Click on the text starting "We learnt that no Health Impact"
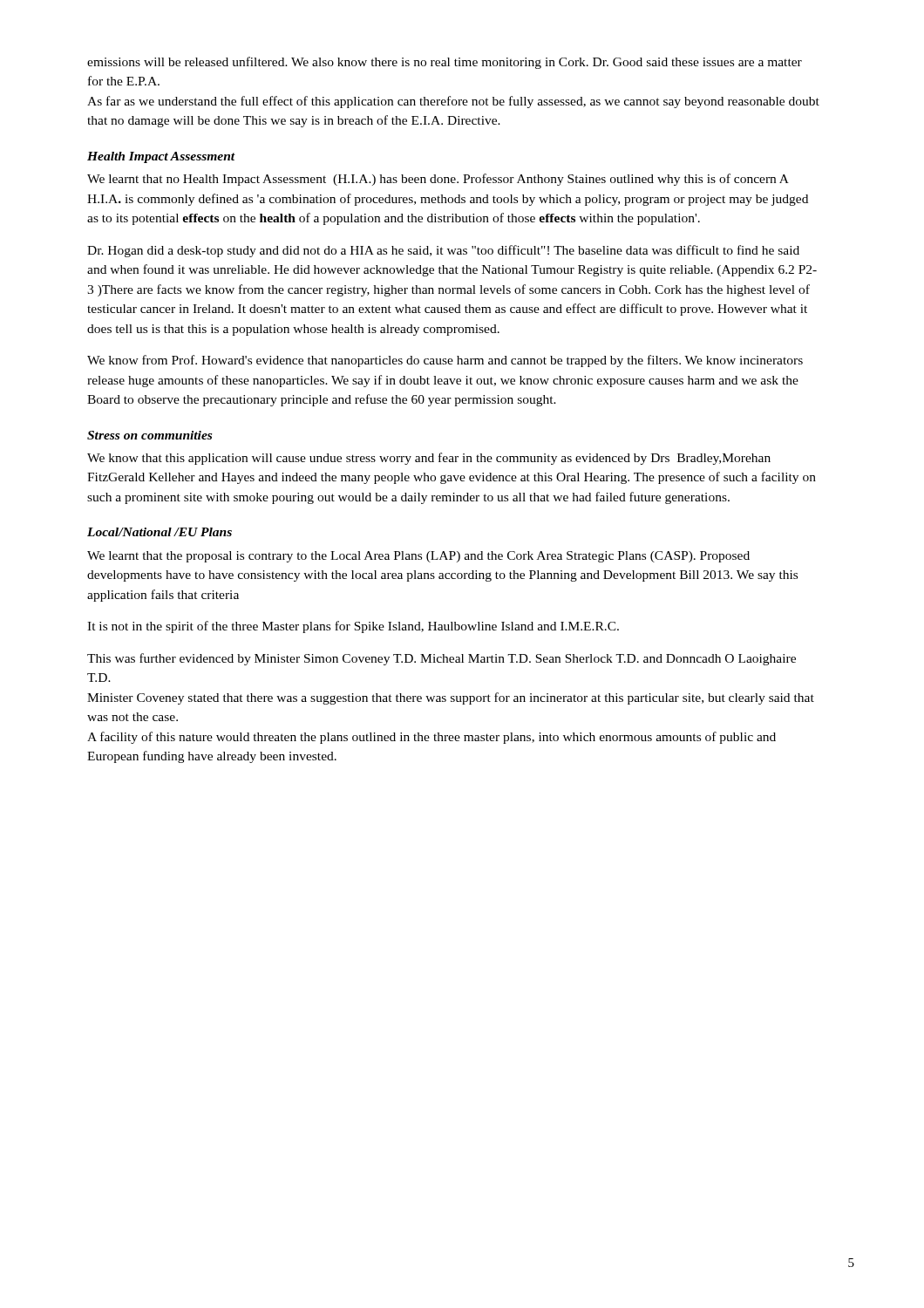Image resolution: width=924 pixels, height=1308 pixels. tap(448, 198)
